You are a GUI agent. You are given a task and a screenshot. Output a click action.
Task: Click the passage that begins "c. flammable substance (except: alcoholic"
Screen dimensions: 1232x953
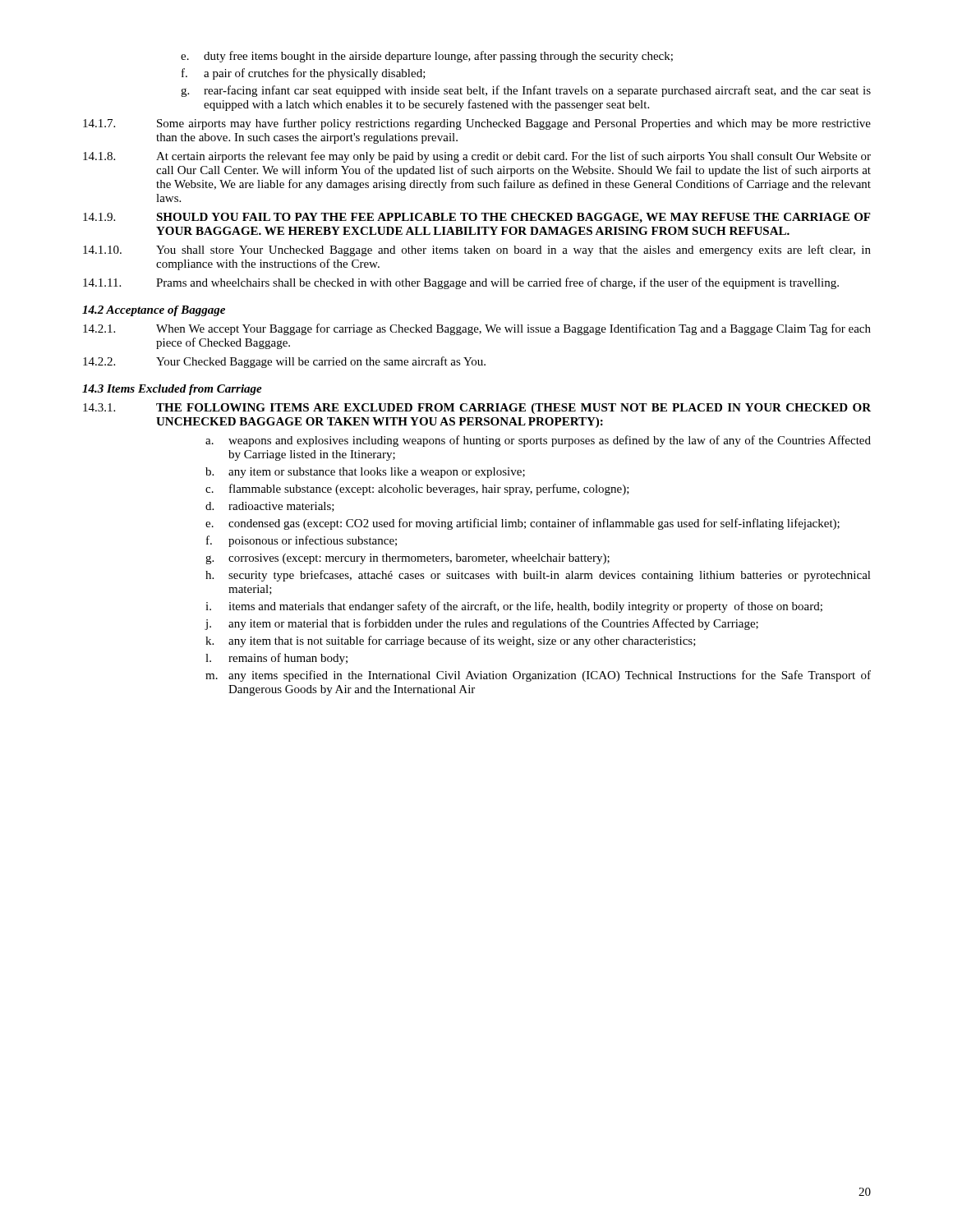click(x=538, y=489)
